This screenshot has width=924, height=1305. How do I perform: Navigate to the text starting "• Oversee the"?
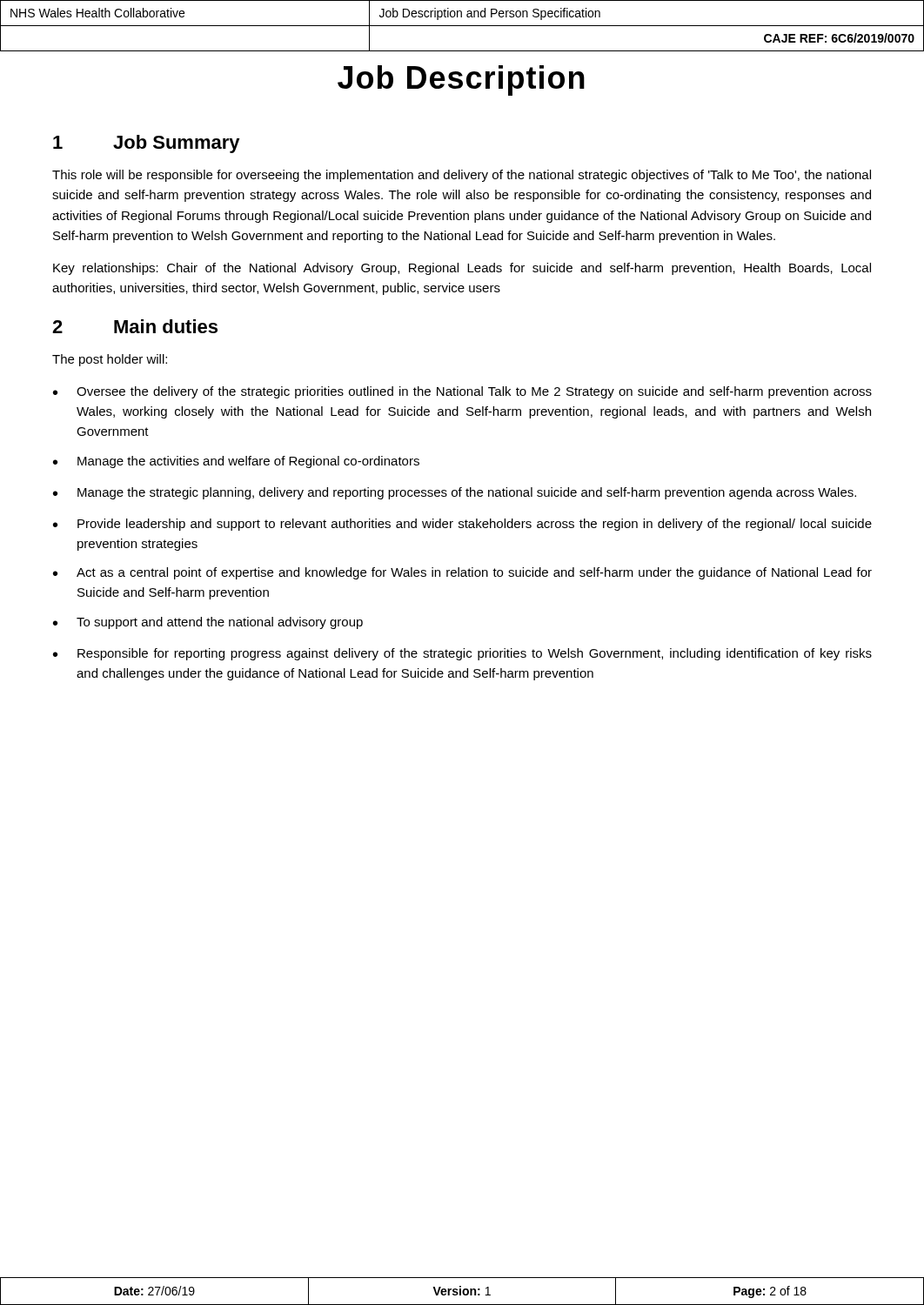tap(462, 411)
